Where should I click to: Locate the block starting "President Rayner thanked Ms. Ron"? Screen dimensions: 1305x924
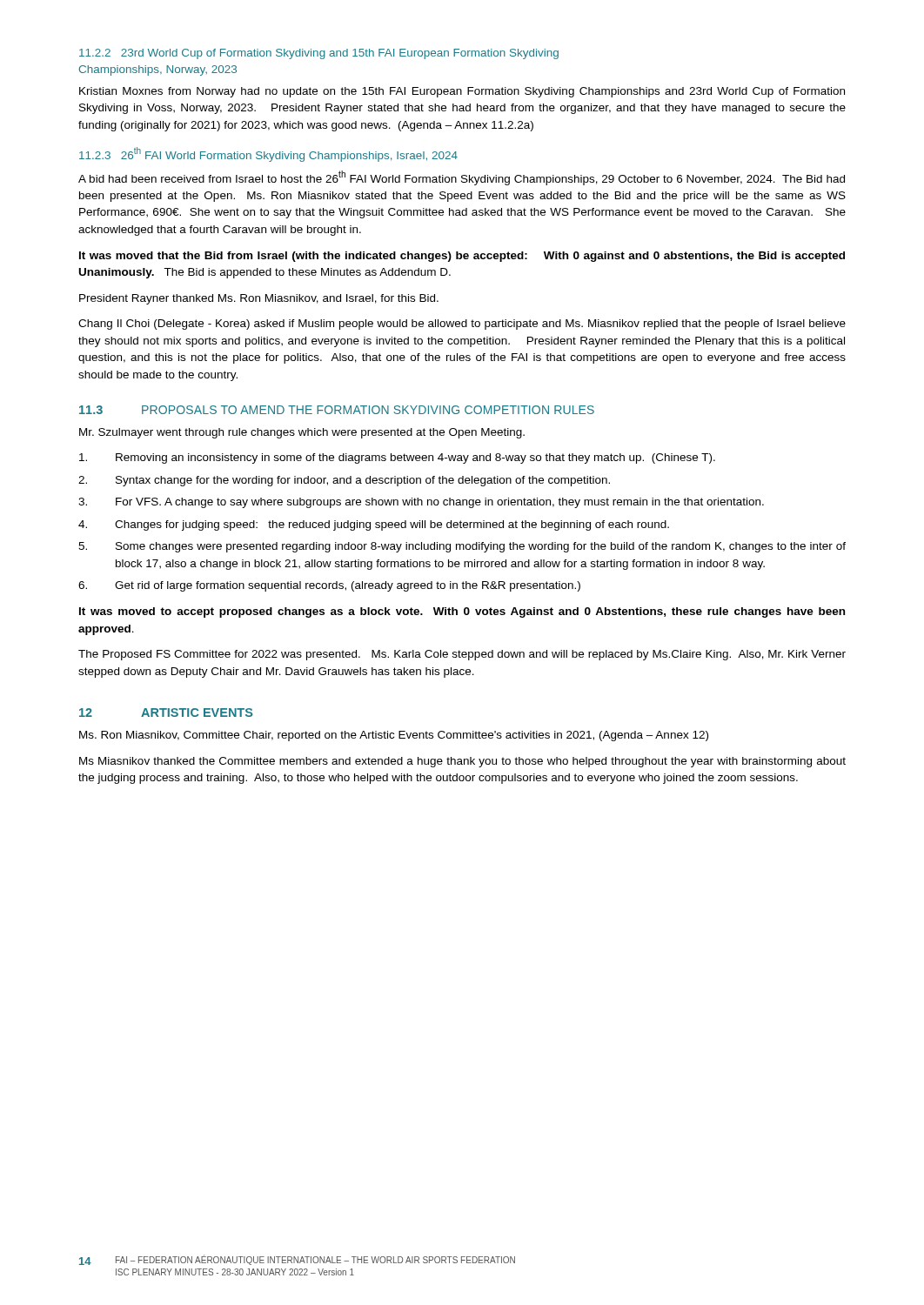click(x=259, y=298)
